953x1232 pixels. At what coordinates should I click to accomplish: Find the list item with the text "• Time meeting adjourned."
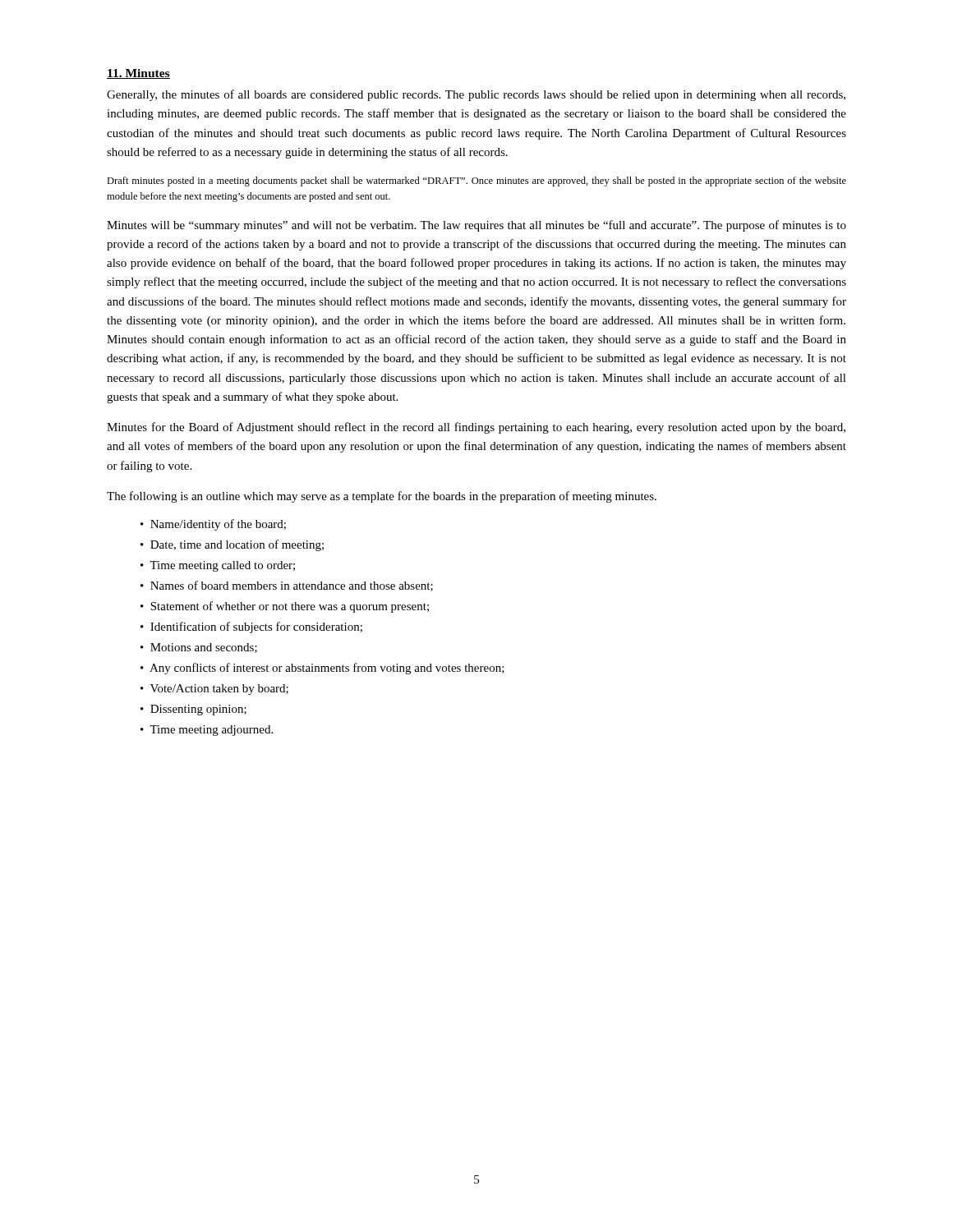(x=207, y=729)
